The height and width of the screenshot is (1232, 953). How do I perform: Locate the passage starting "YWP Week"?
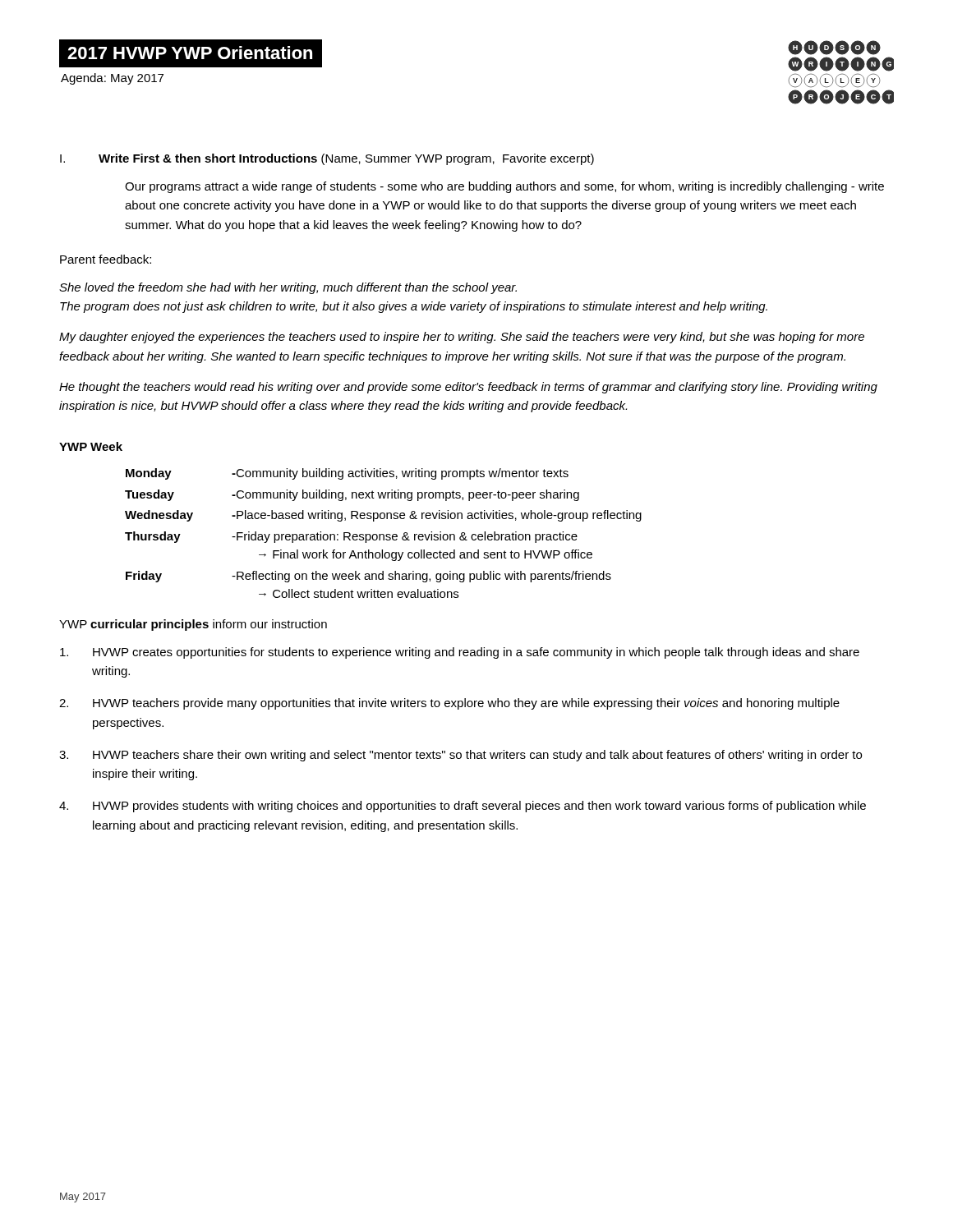pyautogui.click(x=91, y=447)
